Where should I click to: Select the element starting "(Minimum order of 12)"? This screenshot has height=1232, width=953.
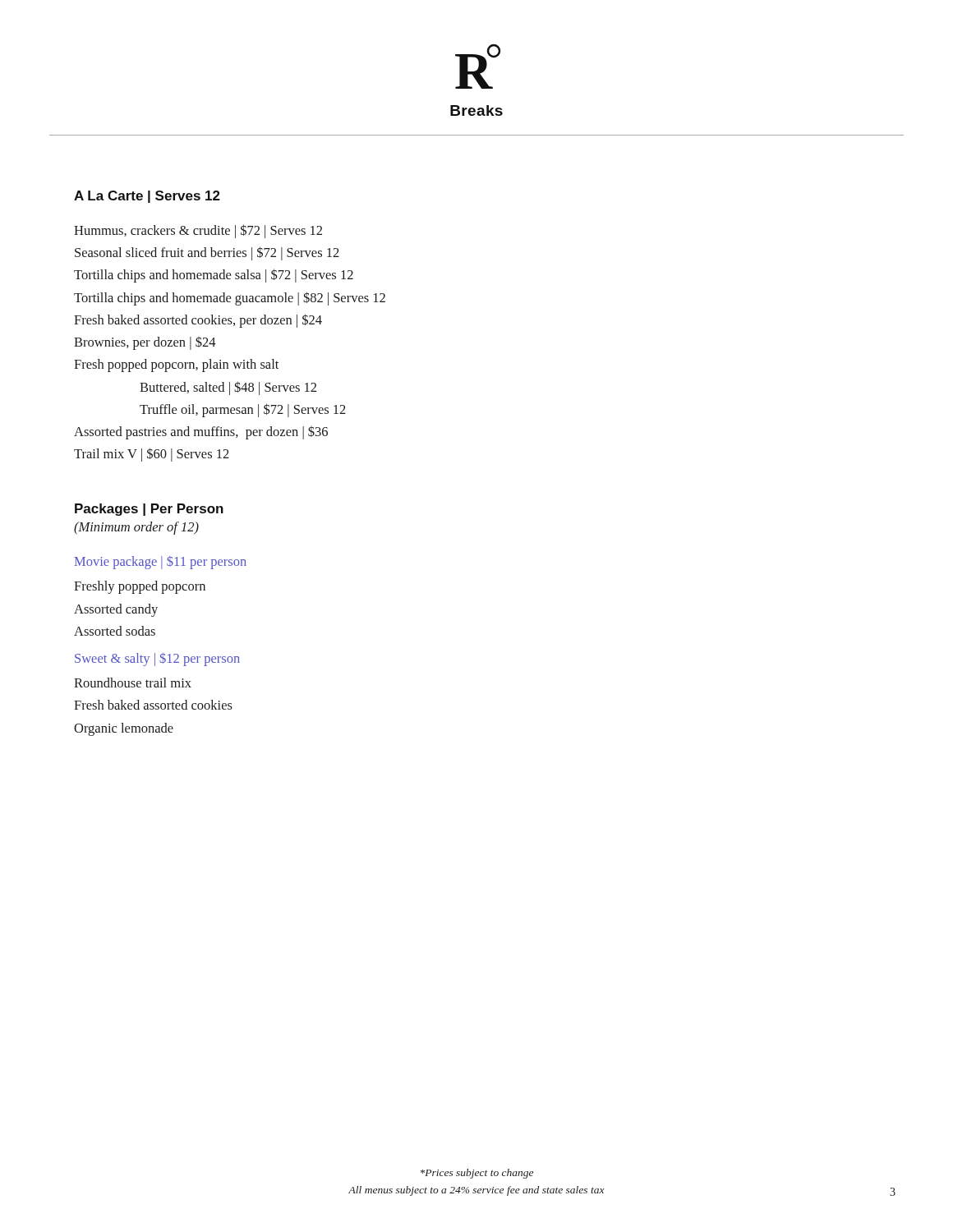(x=136, y=528)
